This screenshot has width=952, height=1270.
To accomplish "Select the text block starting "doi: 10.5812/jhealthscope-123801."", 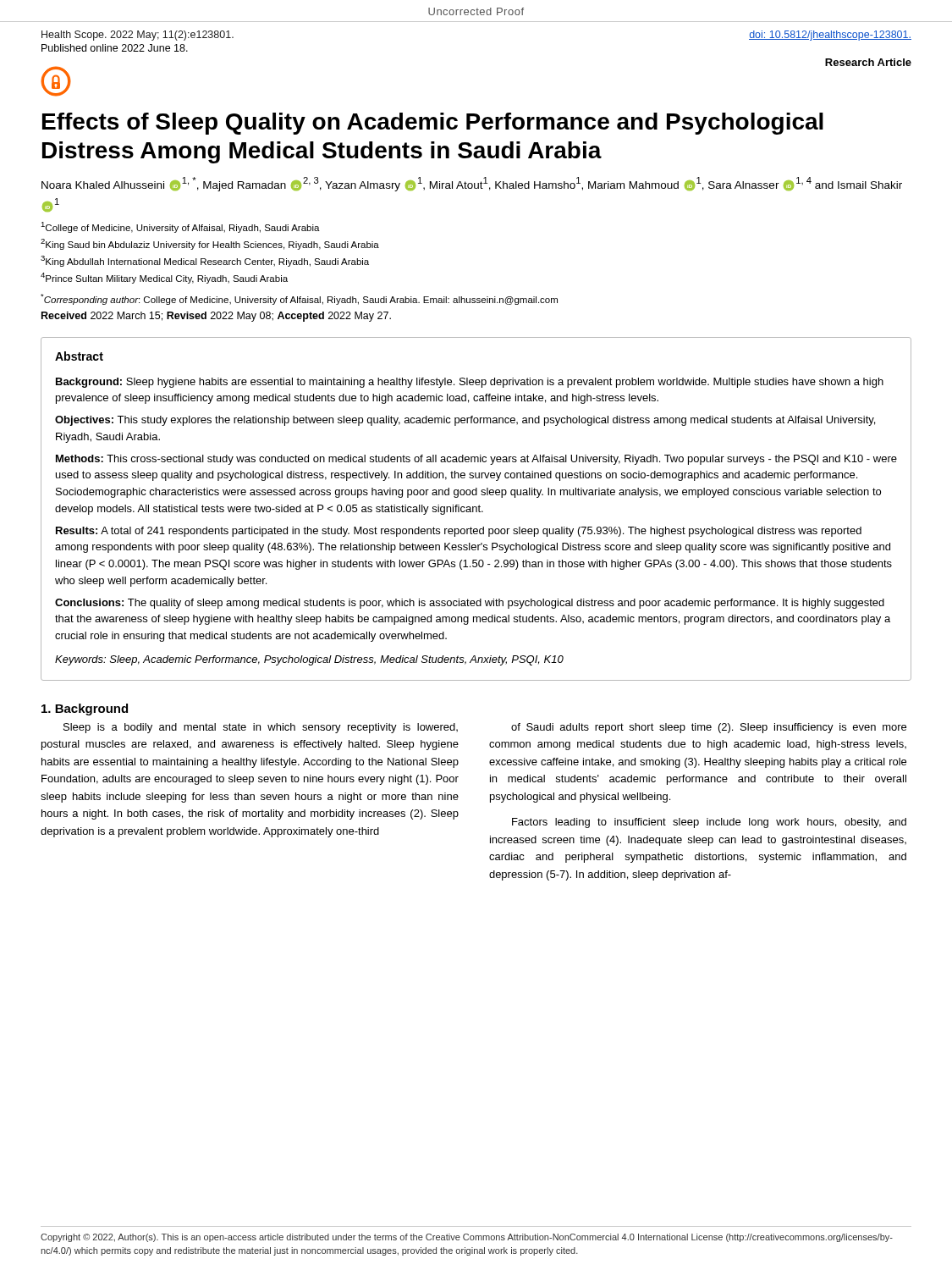I will tap(830, 35).
